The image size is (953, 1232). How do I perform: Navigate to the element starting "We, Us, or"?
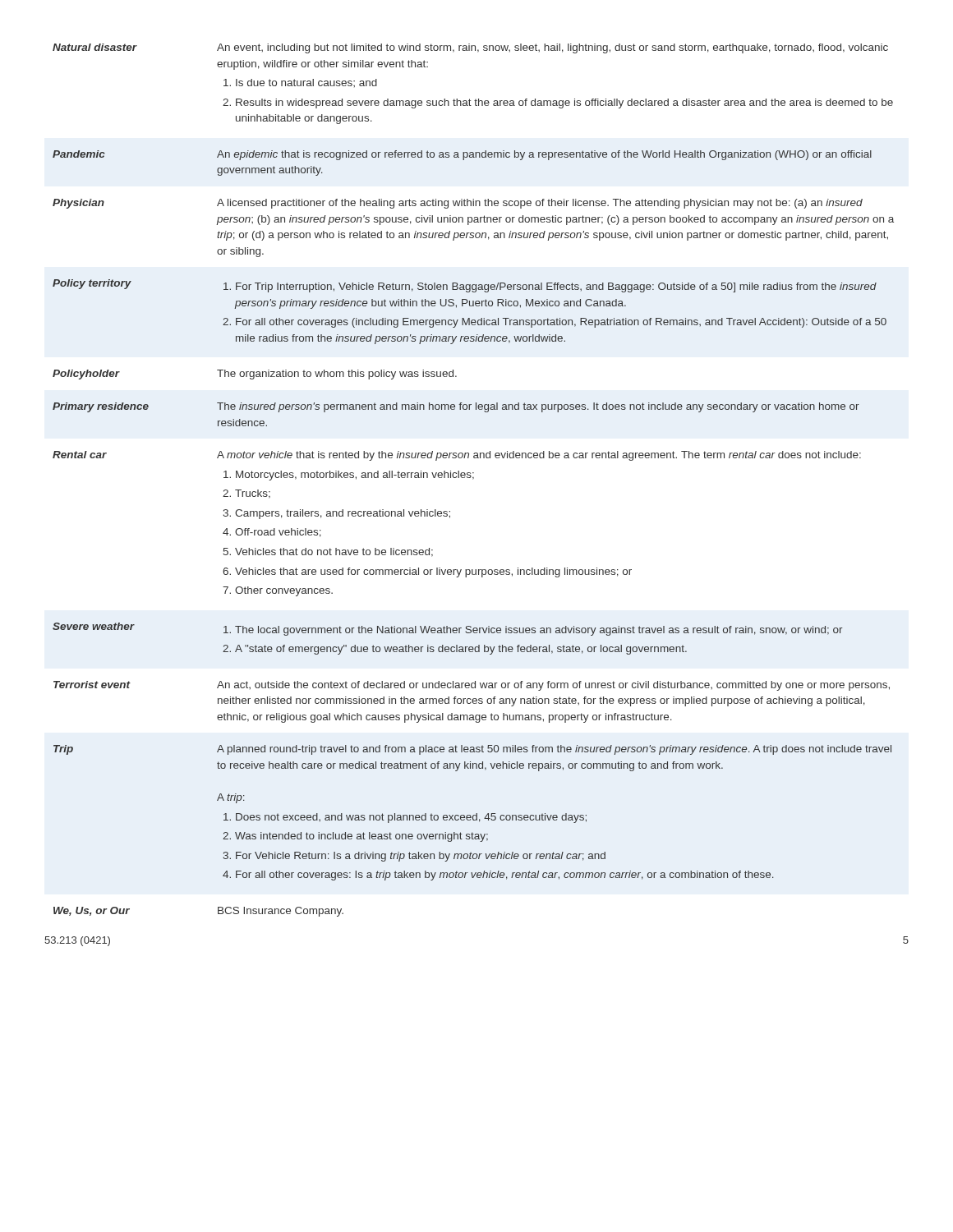point(97,911)
